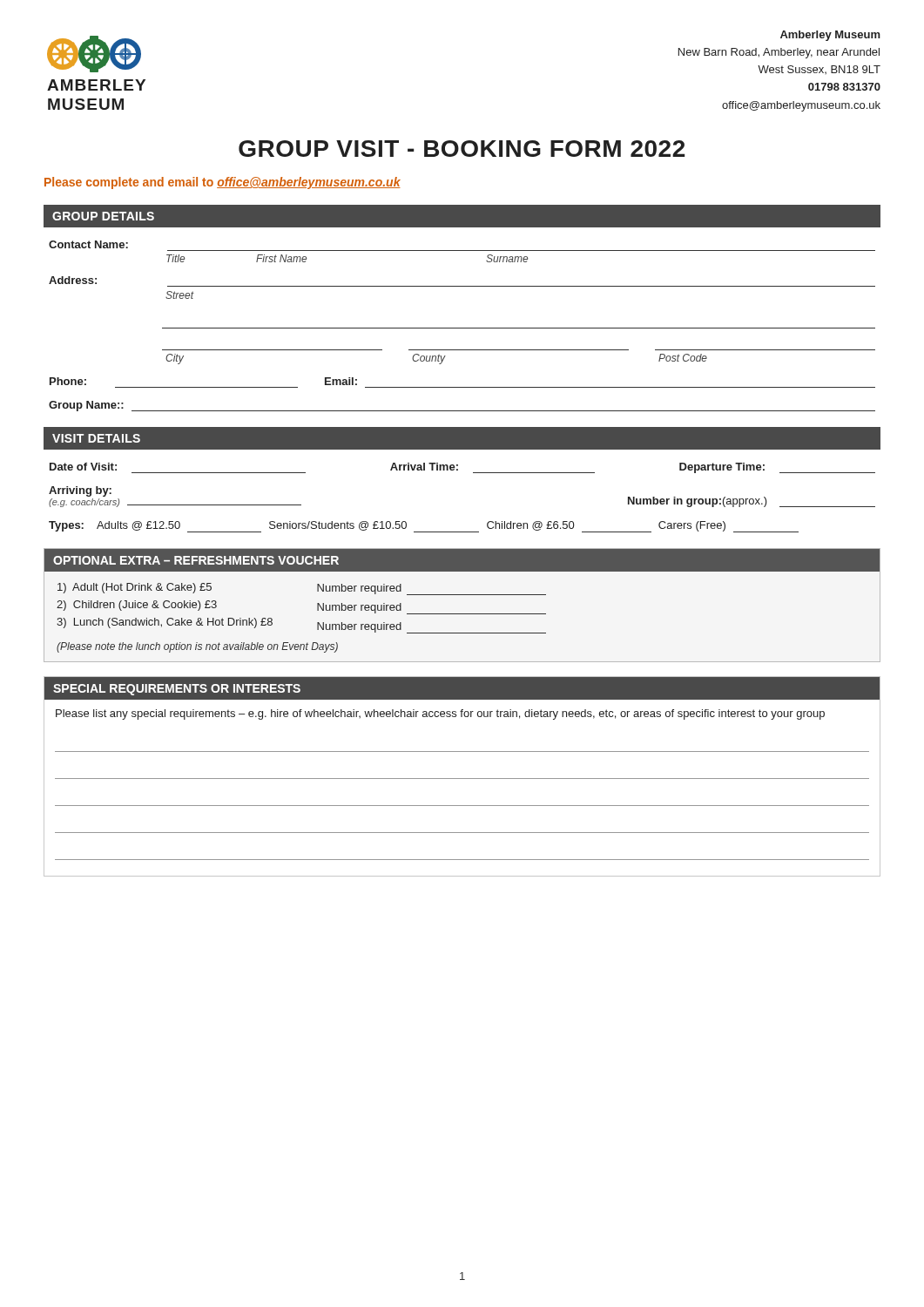This screenshot has width=924, height=1307.
Task: Where does it say "SPECIAL REQUIREMENTS OR INTERESTS"?
Action: [x=177, y=688]
